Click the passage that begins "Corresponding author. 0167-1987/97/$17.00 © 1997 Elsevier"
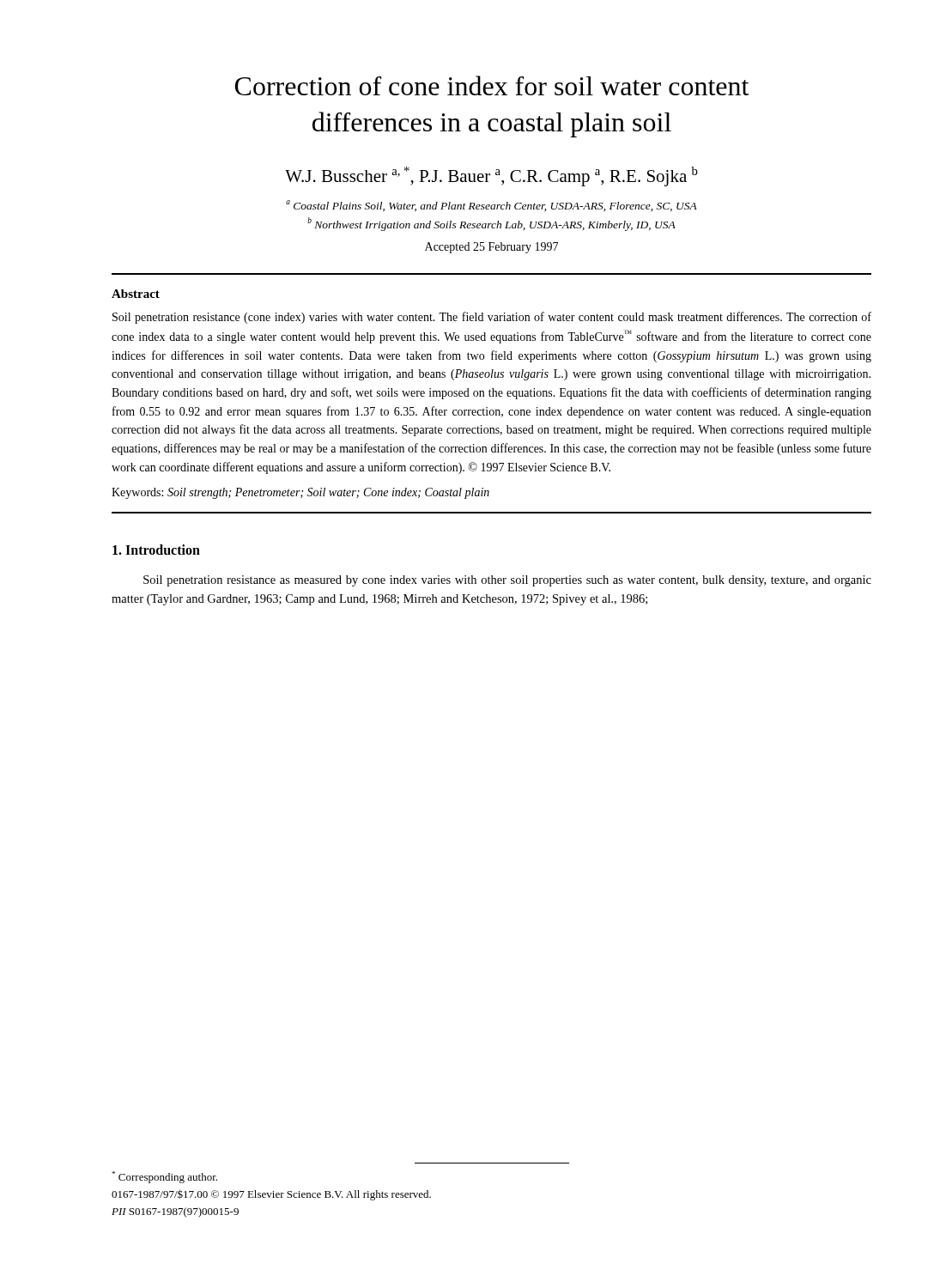Image resolution: width=940 pixels, height=1288 pixels. point(272,1193)
